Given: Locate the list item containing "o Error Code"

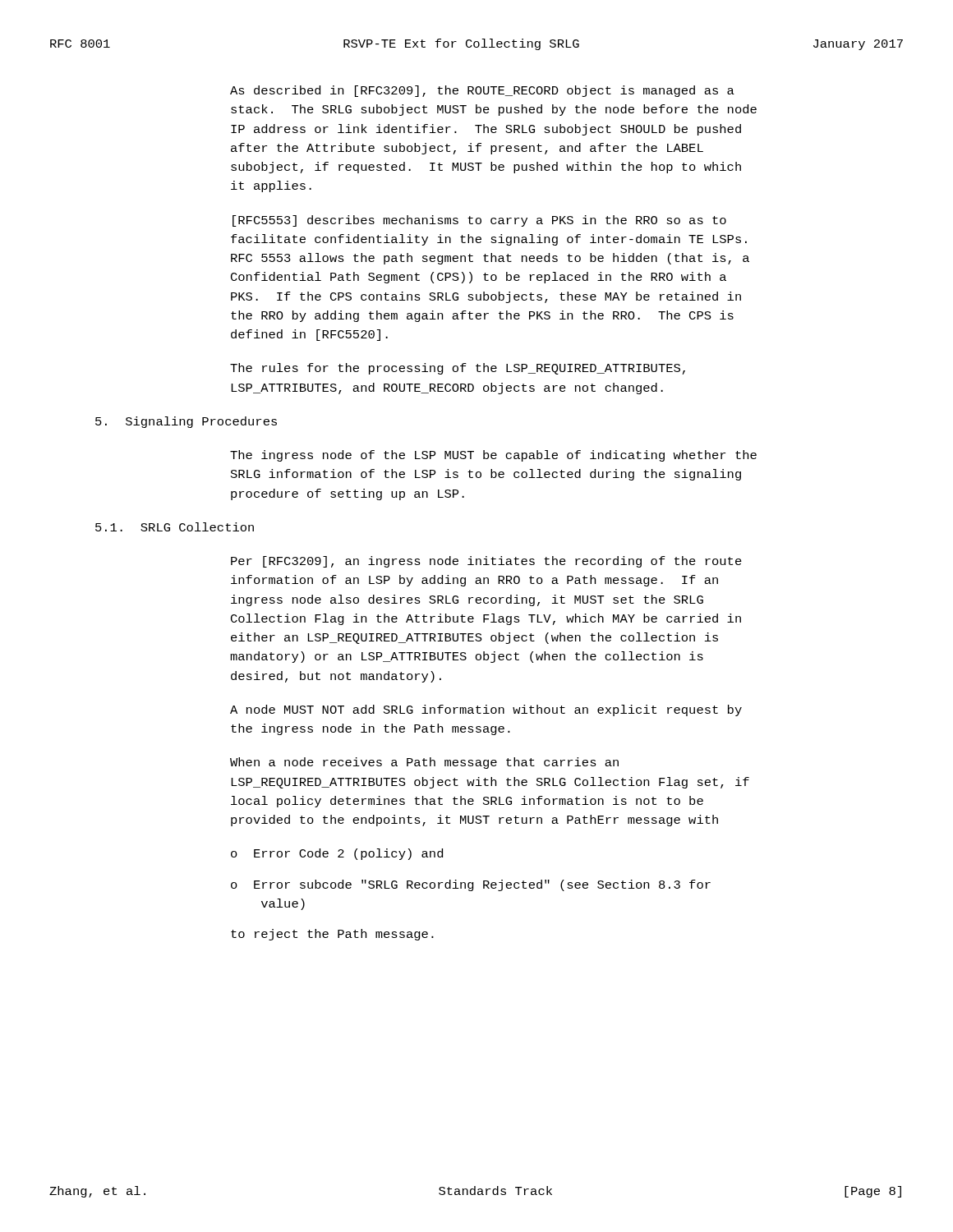Looking at the screenshot, I should click(337, 854).
